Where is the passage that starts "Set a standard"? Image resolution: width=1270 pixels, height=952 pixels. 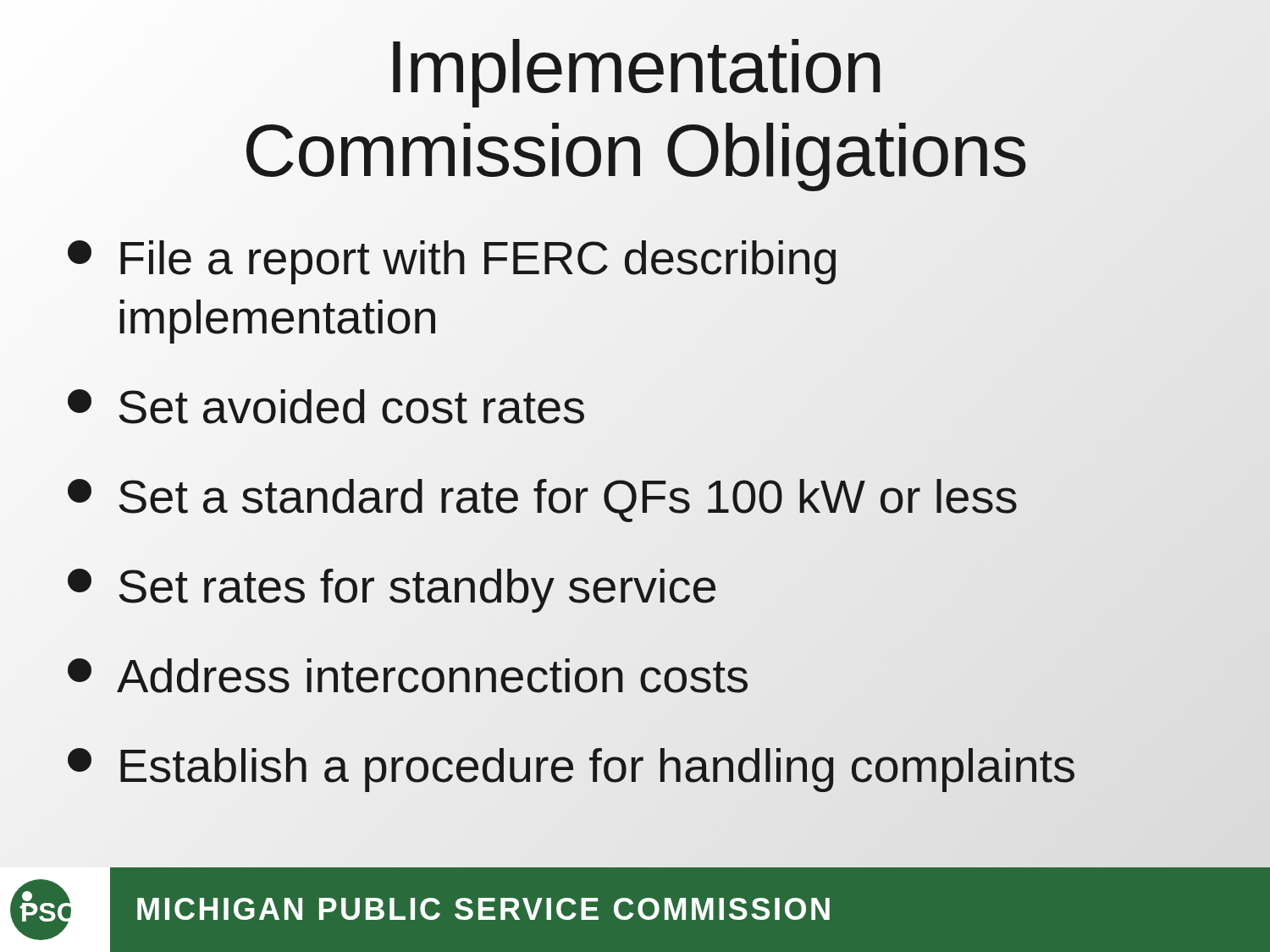[635, 497]
